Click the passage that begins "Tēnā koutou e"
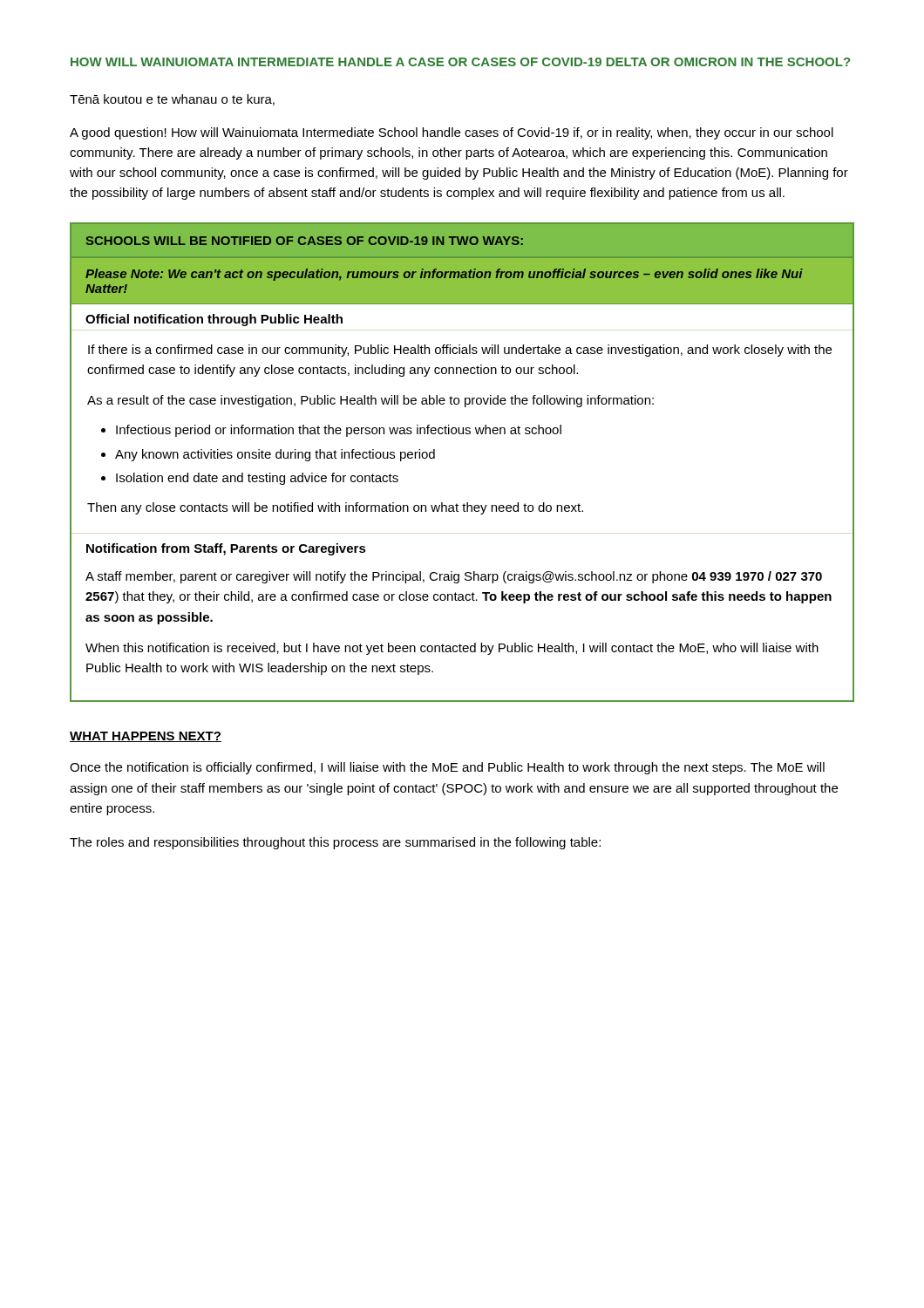The height and width of the screenshot is (1308, 924). 173,99
